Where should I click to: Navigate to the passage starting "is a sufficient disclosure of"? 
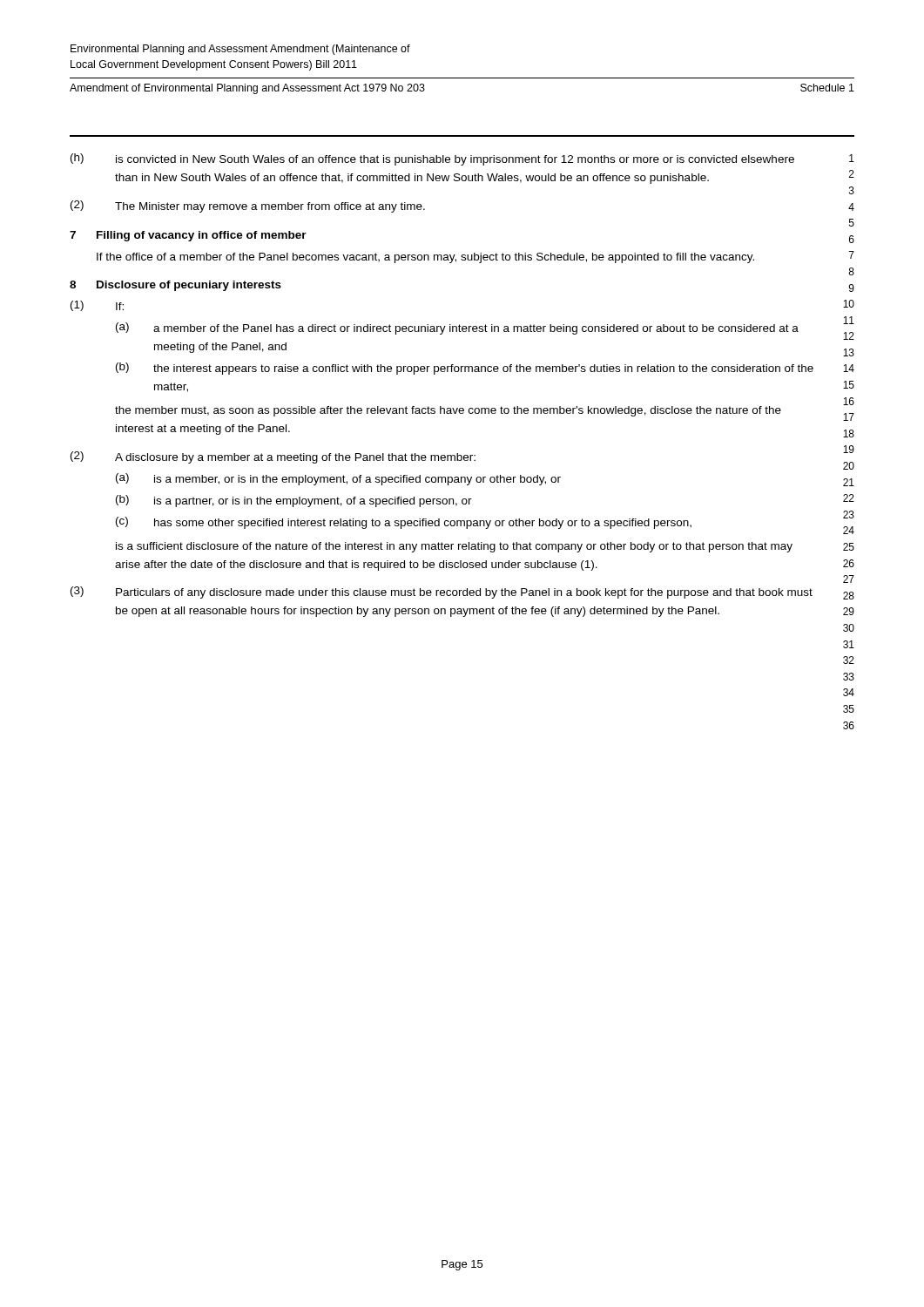(x=454, y=555)
